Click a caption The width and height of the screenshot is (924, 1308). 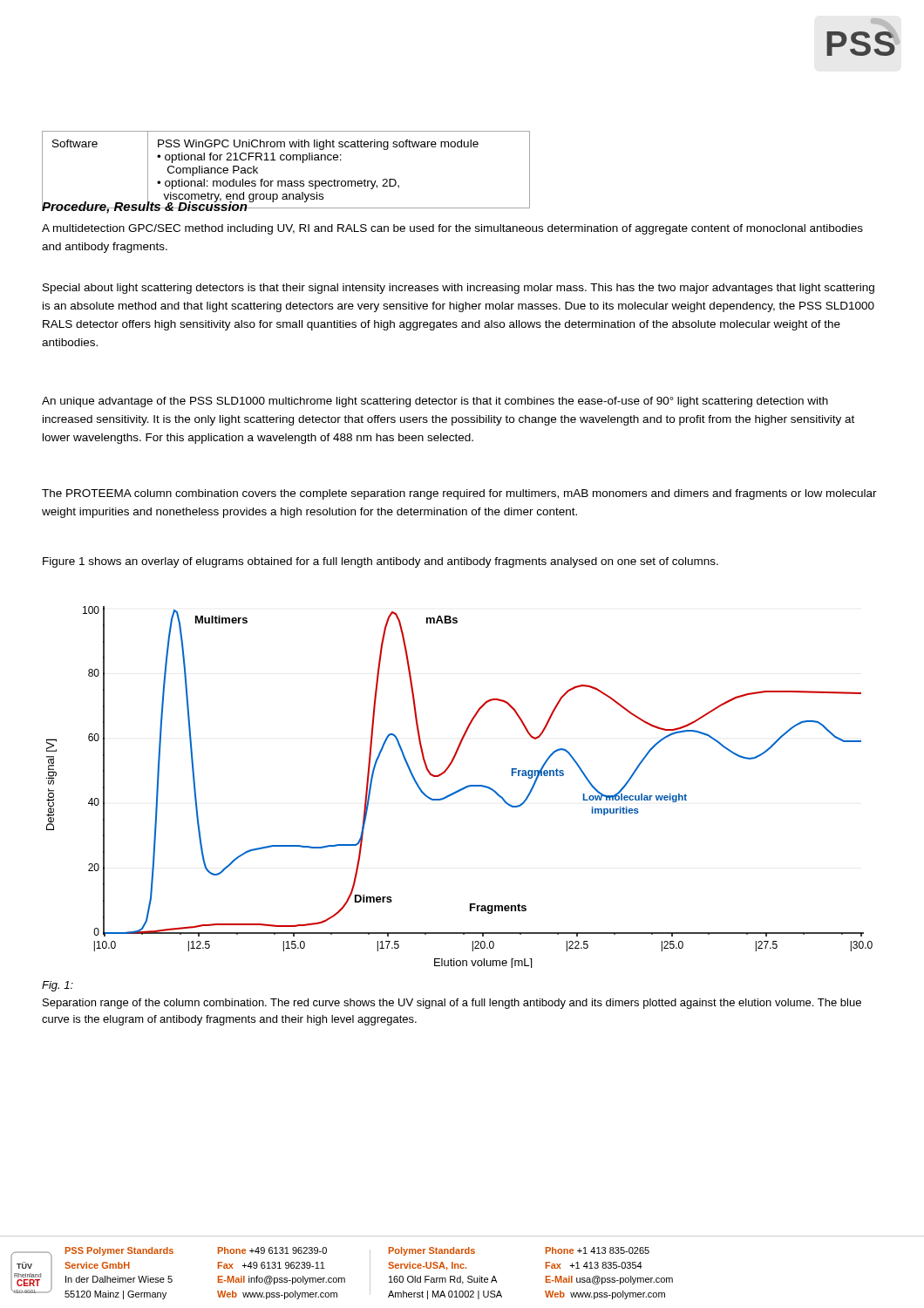[x=452, y=1002]
